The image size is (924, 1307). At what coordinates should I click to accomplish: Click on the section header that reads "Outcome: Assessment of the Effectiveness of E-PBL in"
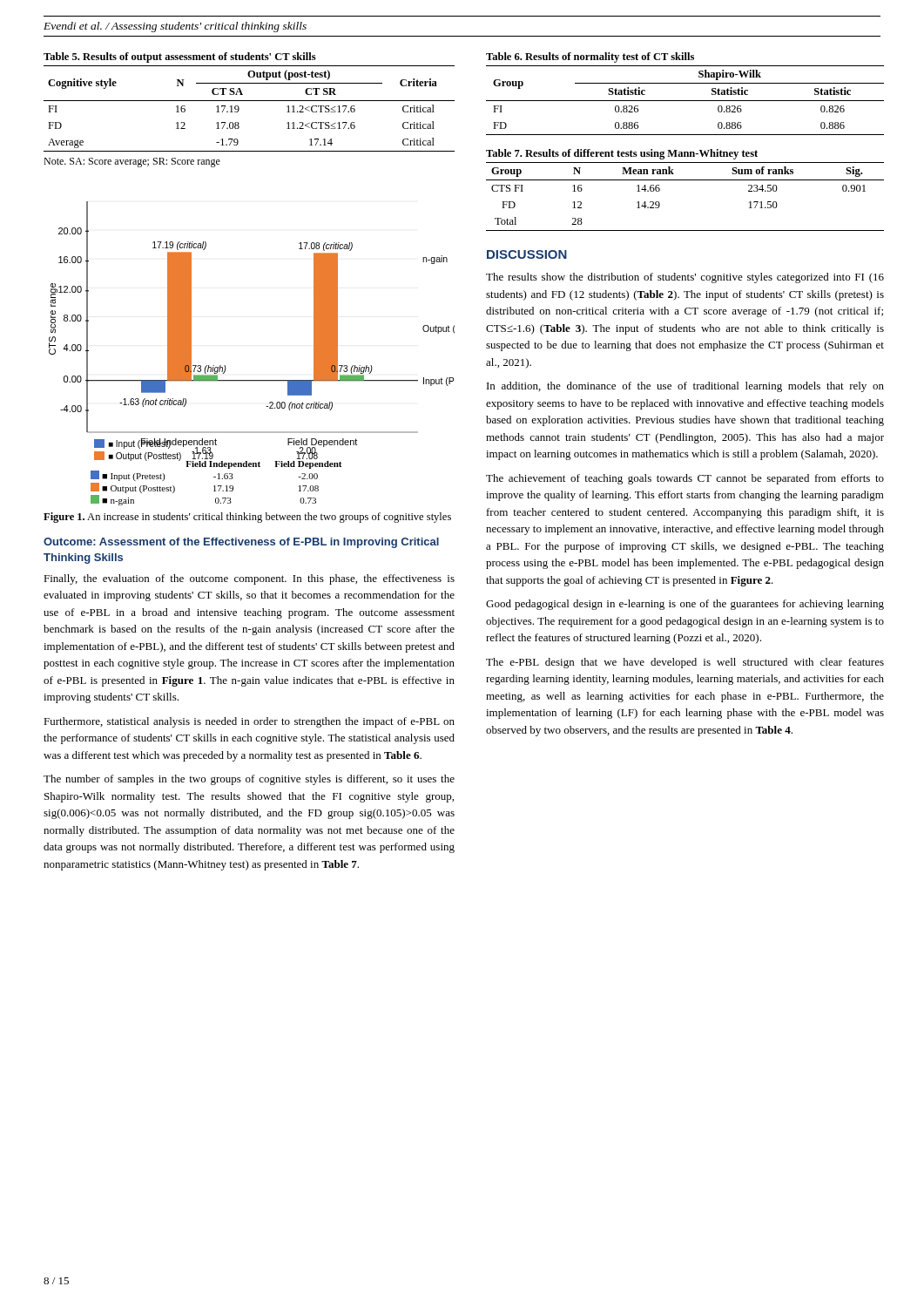coord(241,549)
